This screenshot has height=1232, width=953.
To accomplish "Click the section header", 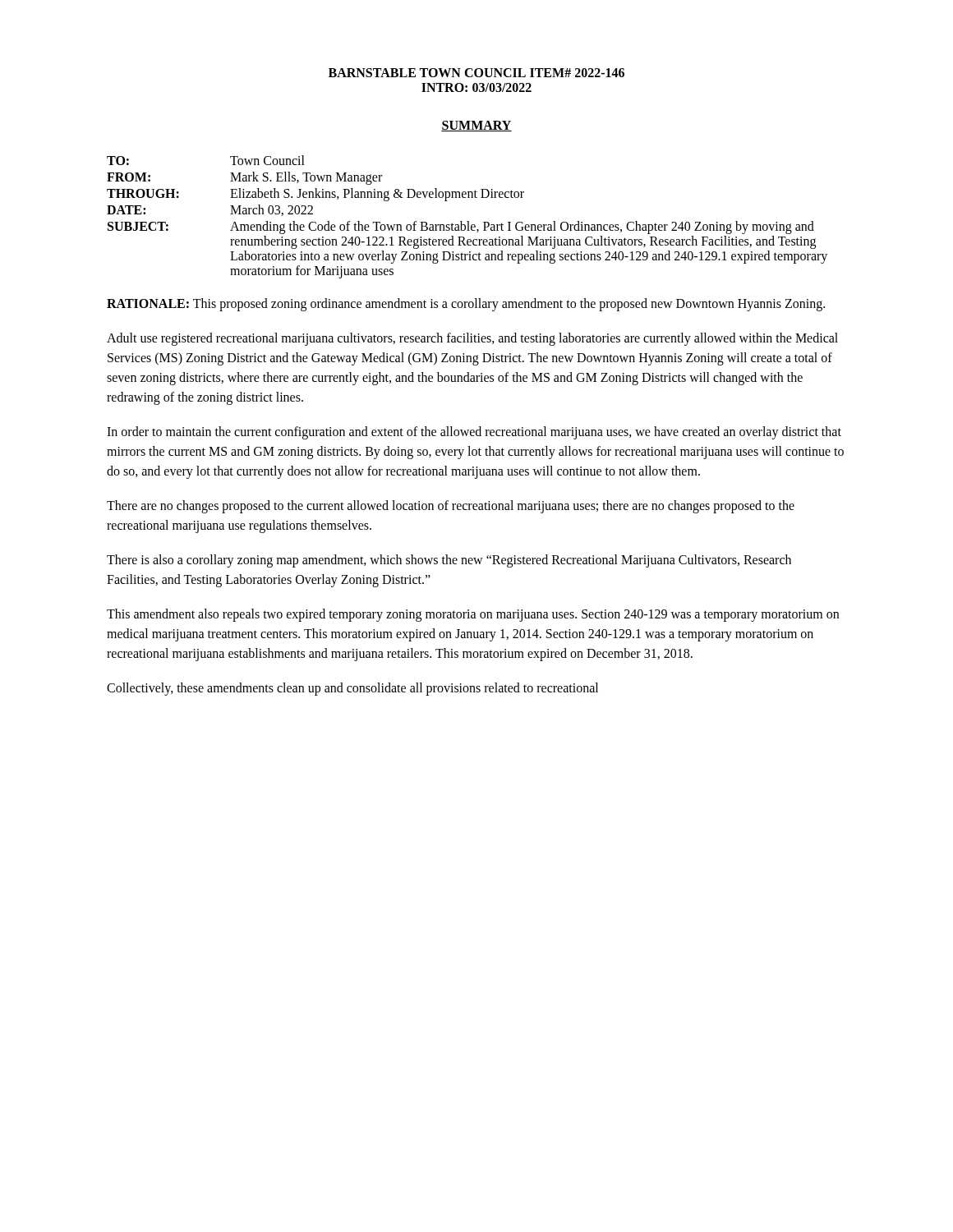I will tap(476, 125).
